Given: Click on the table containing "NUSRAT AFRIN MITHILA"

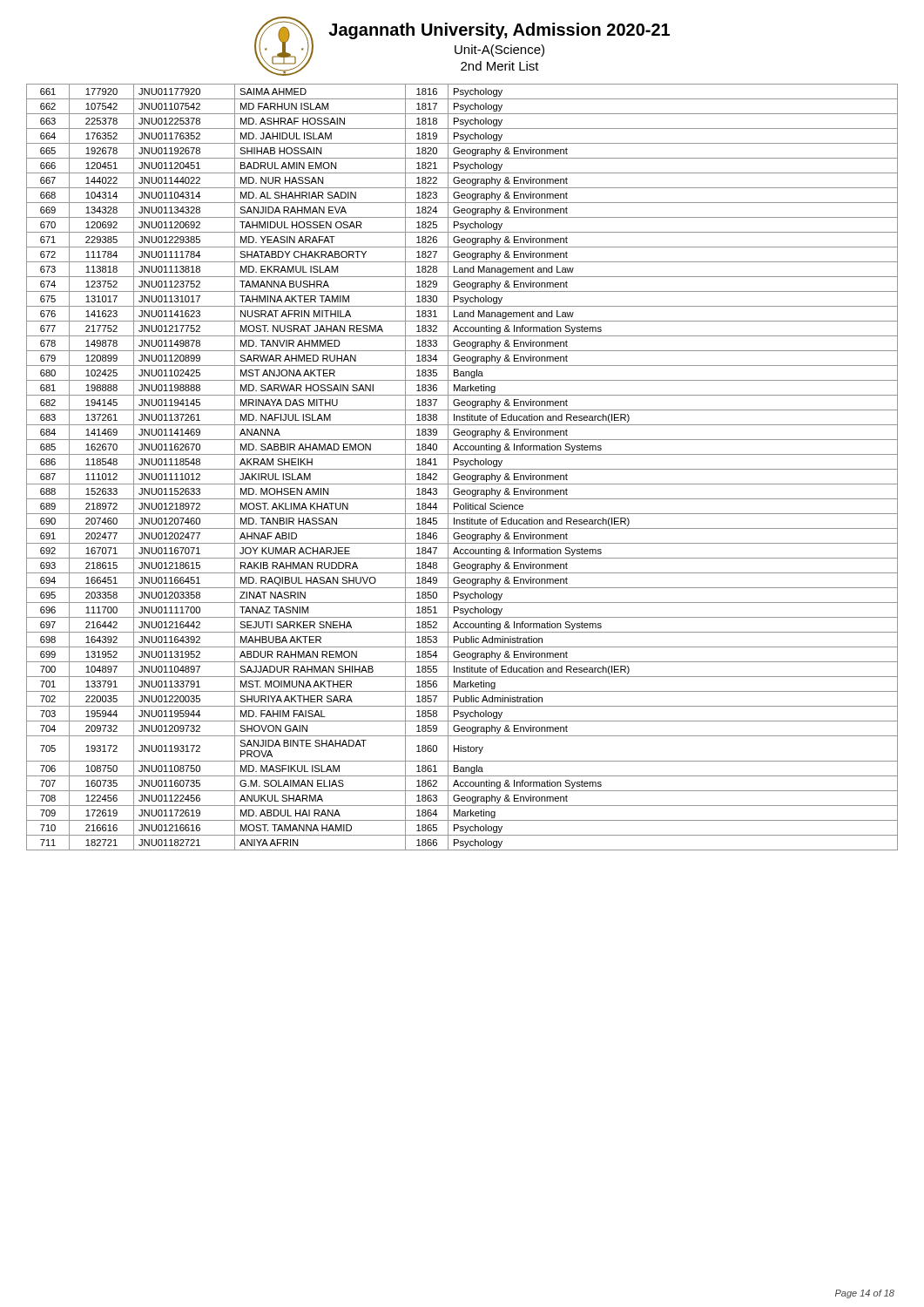Looking at the screenshot, I should [462, 467].
